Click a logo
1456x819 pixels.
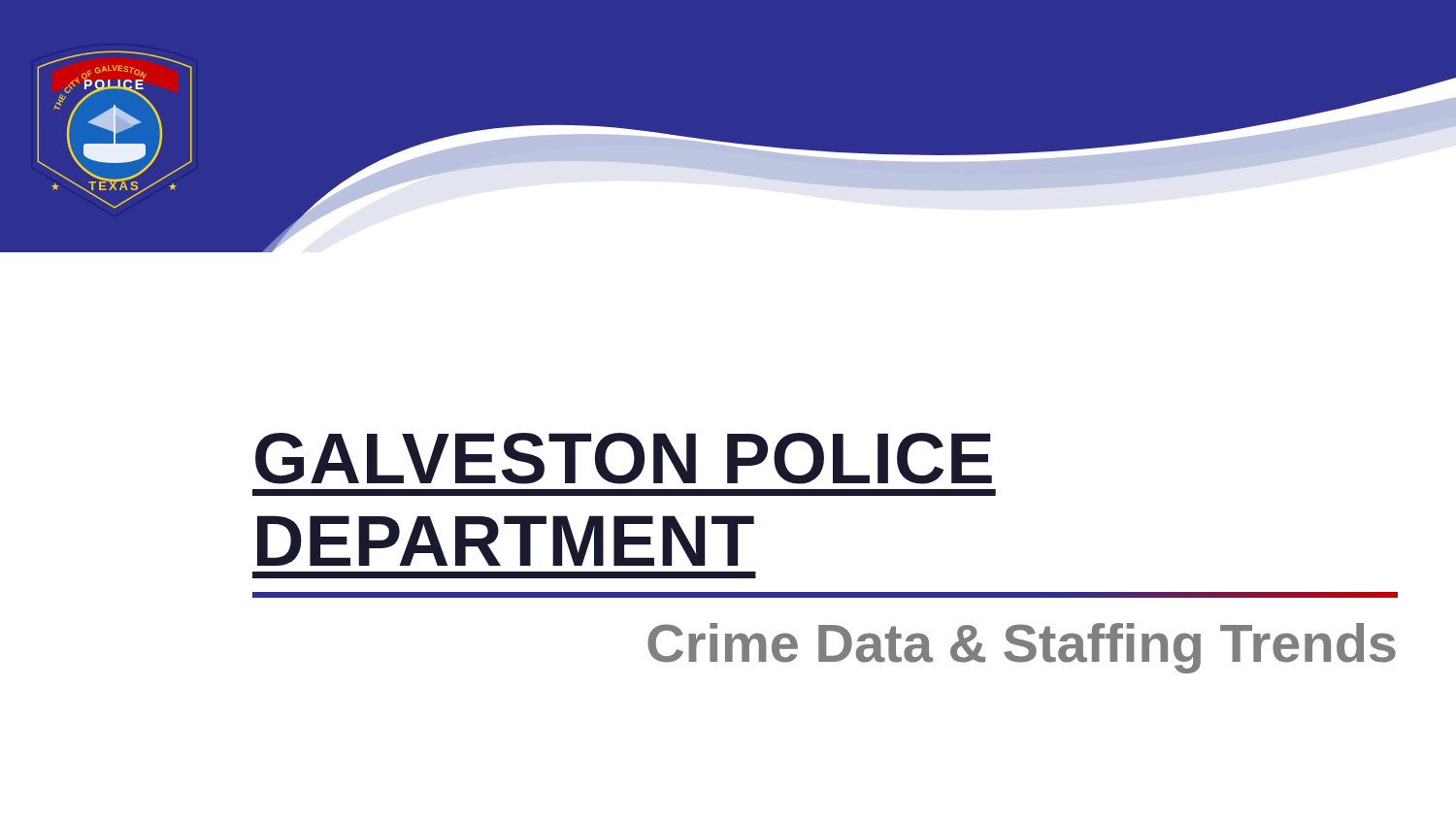tap(115, 119)
